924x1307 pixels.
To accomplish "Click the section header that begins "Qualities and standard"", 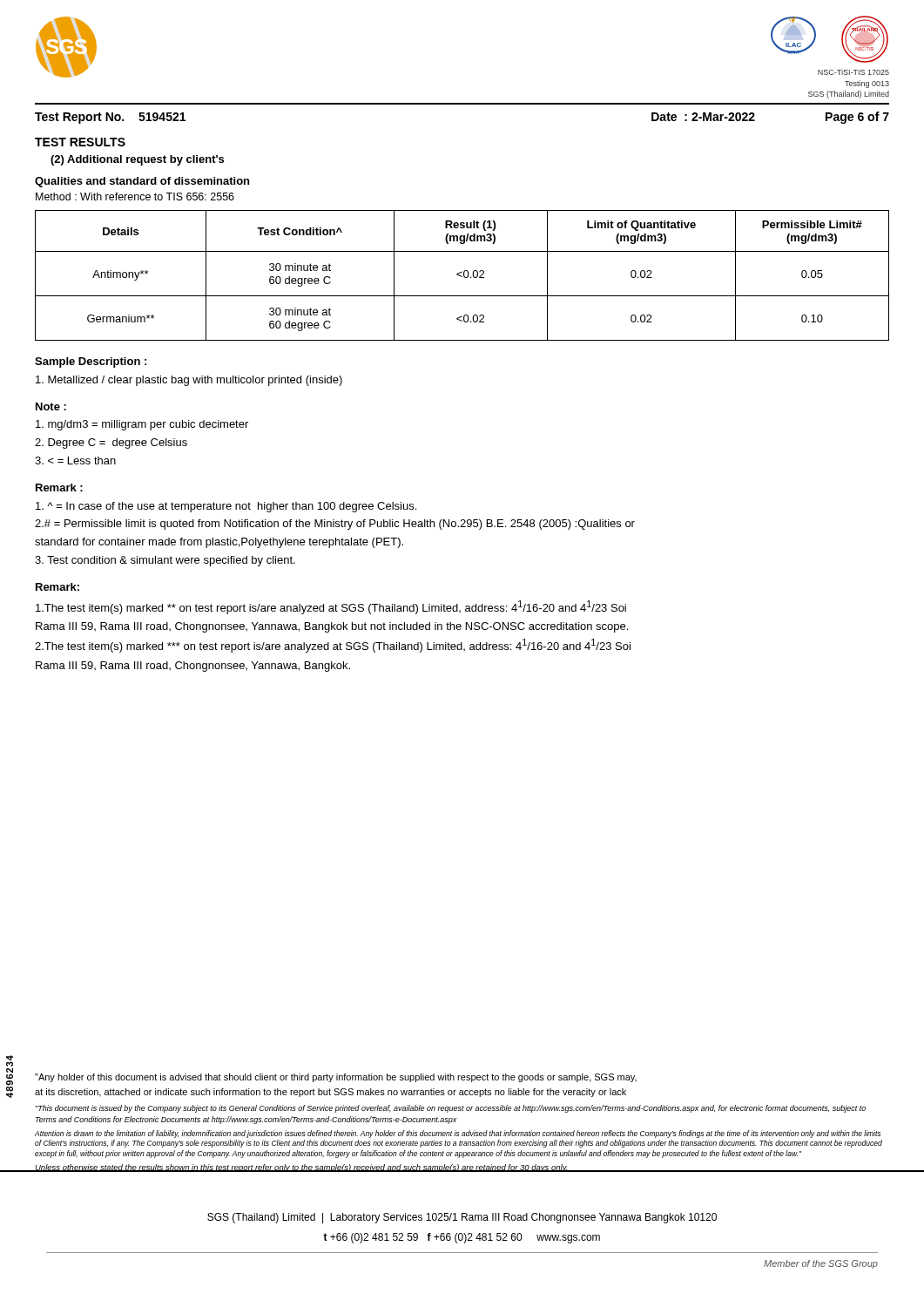I will pyautogui.click(x=142, y=181).
